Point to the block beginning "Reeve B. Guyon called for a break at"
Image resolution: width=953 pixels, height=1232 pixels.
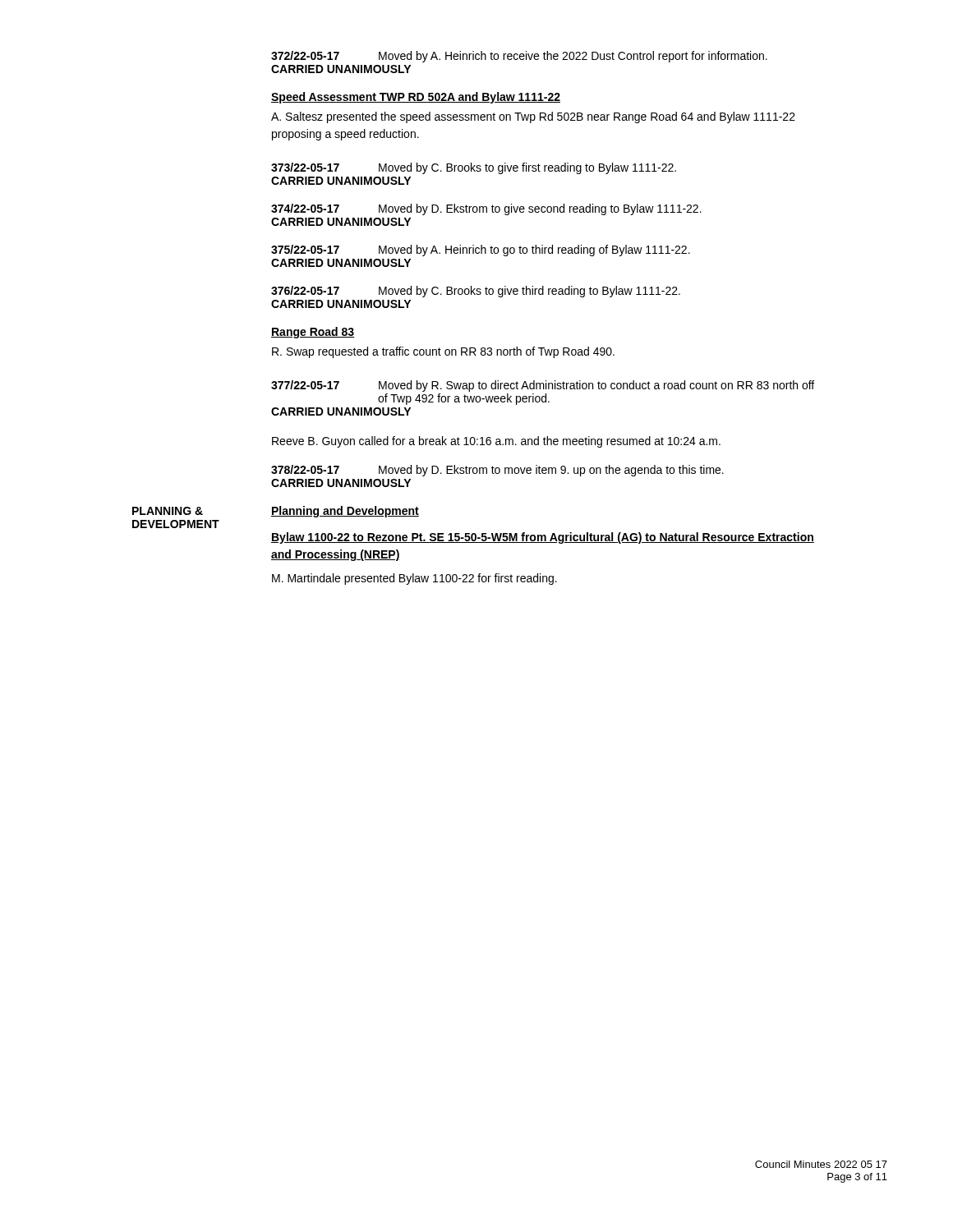(x=496, y=441)
